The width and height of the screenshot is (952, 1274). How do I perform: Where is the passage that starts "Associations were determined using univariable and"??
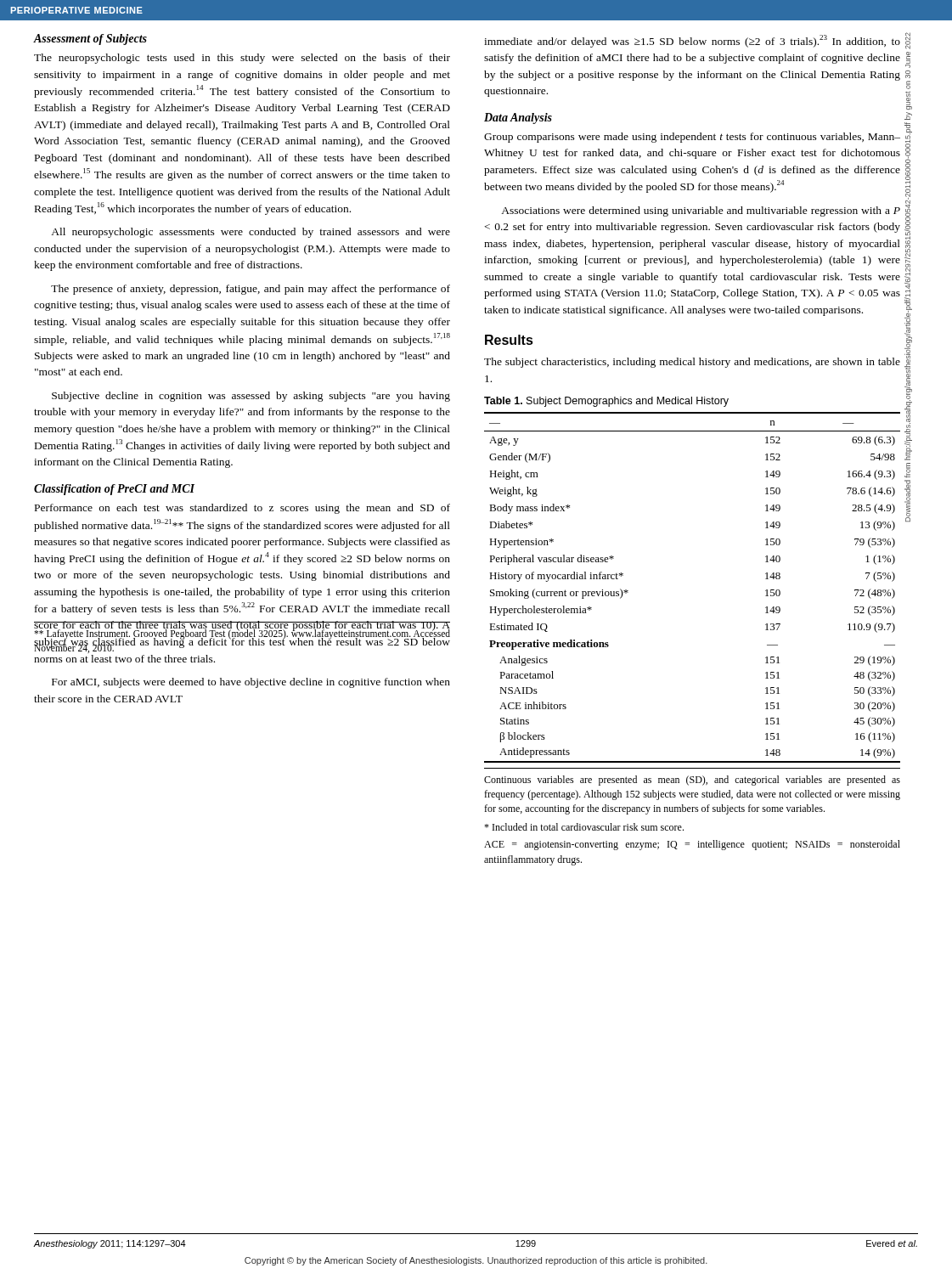692,260
